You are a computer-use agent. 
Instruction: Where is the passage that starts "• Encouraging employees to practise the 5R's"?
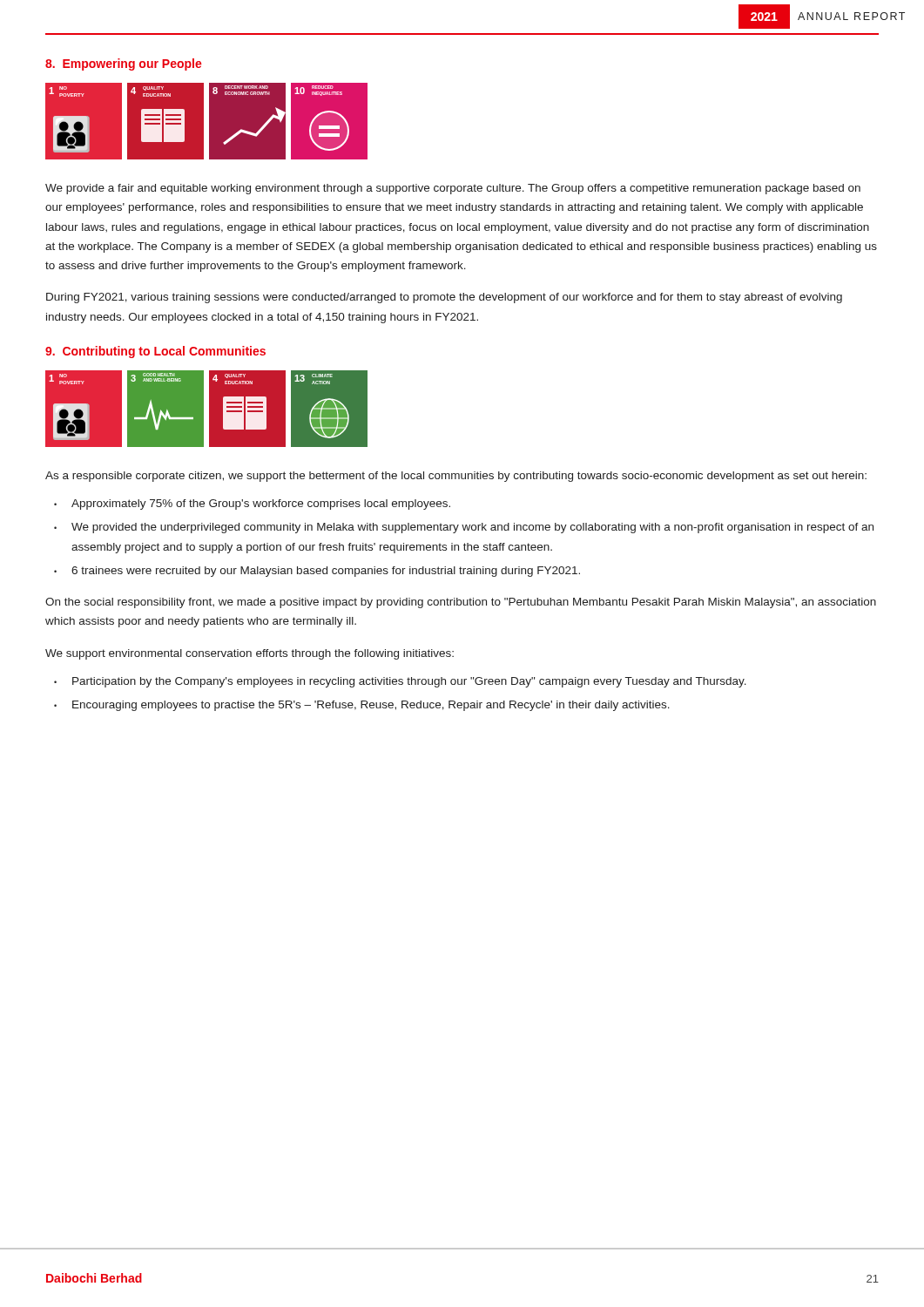coord(362,705)
